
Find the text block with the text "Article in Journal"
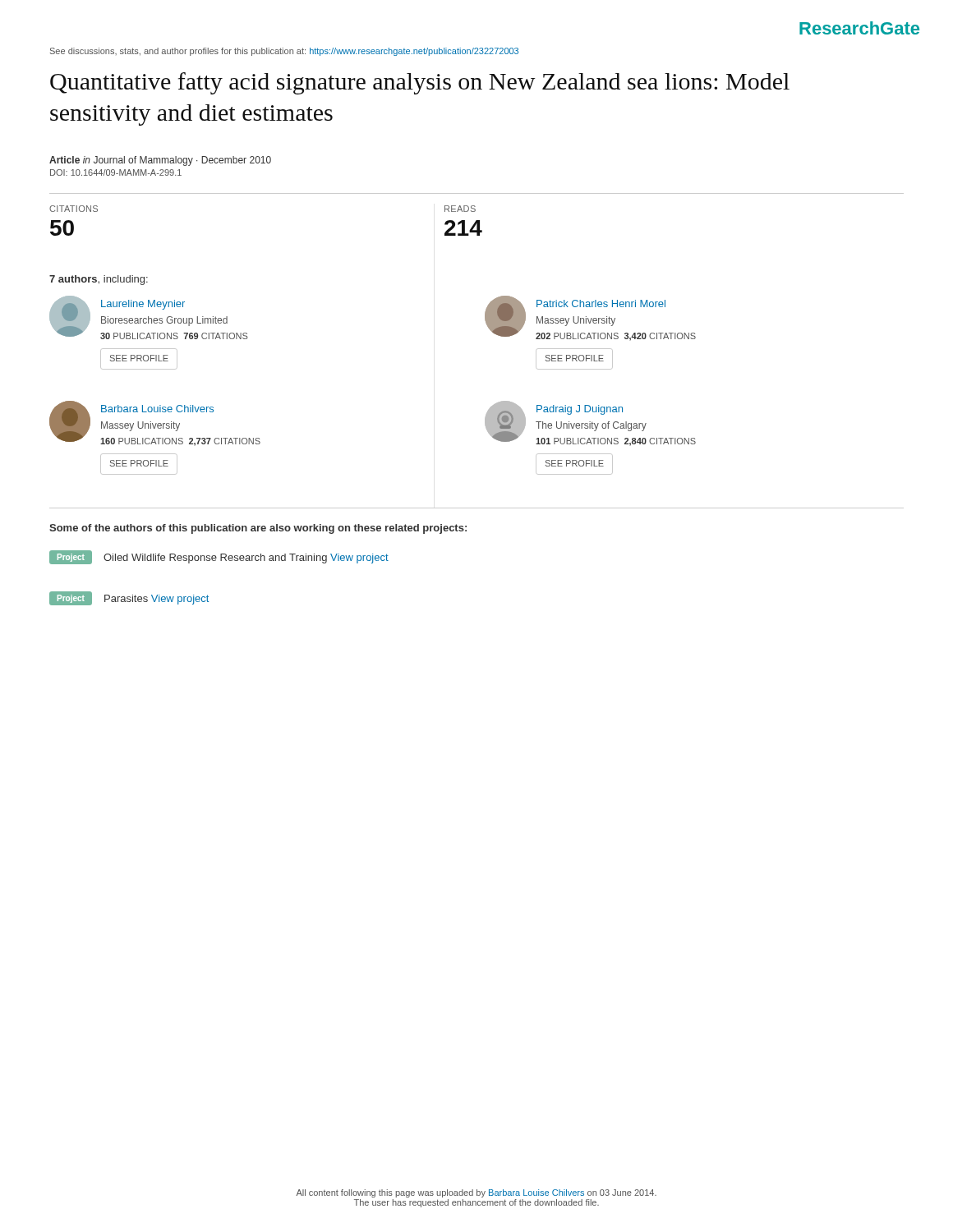pos(160,166)
